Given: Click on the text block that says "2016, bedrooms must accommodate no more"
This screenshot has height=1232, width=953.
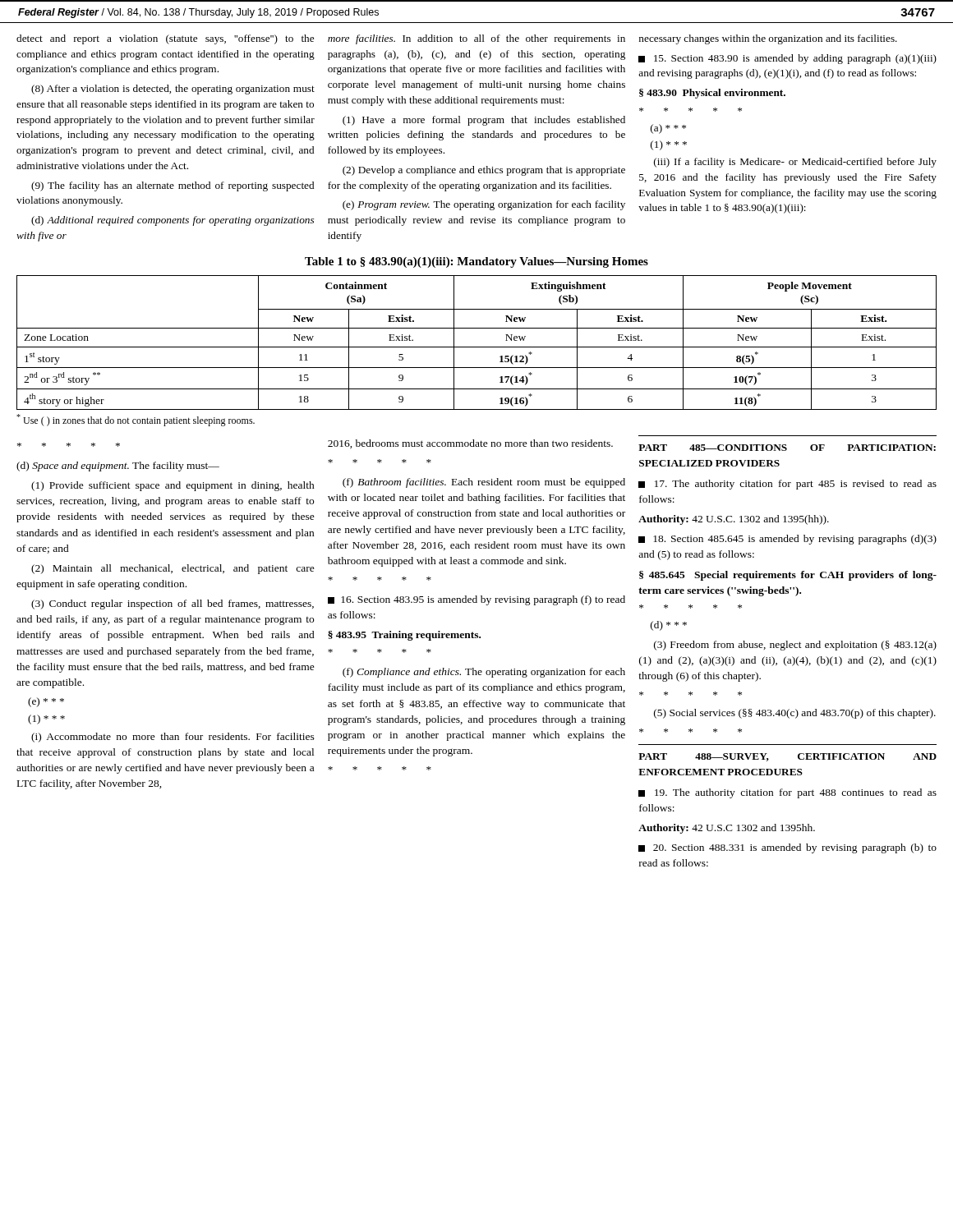Looking at the screenshot, I should (476, 607).
